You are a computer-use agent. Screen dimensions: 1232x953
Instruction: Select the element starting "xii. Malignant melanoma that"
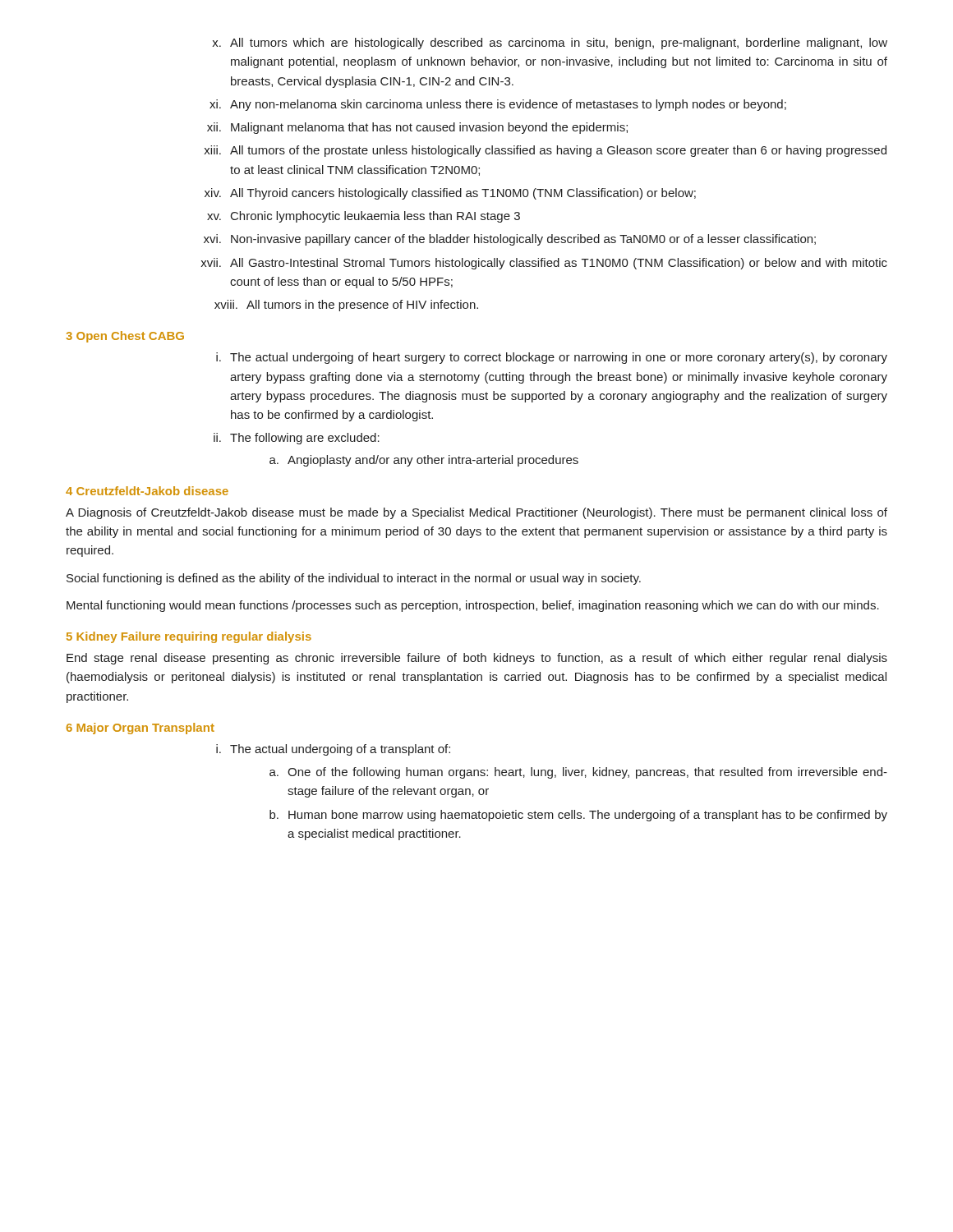coord(530,127)
